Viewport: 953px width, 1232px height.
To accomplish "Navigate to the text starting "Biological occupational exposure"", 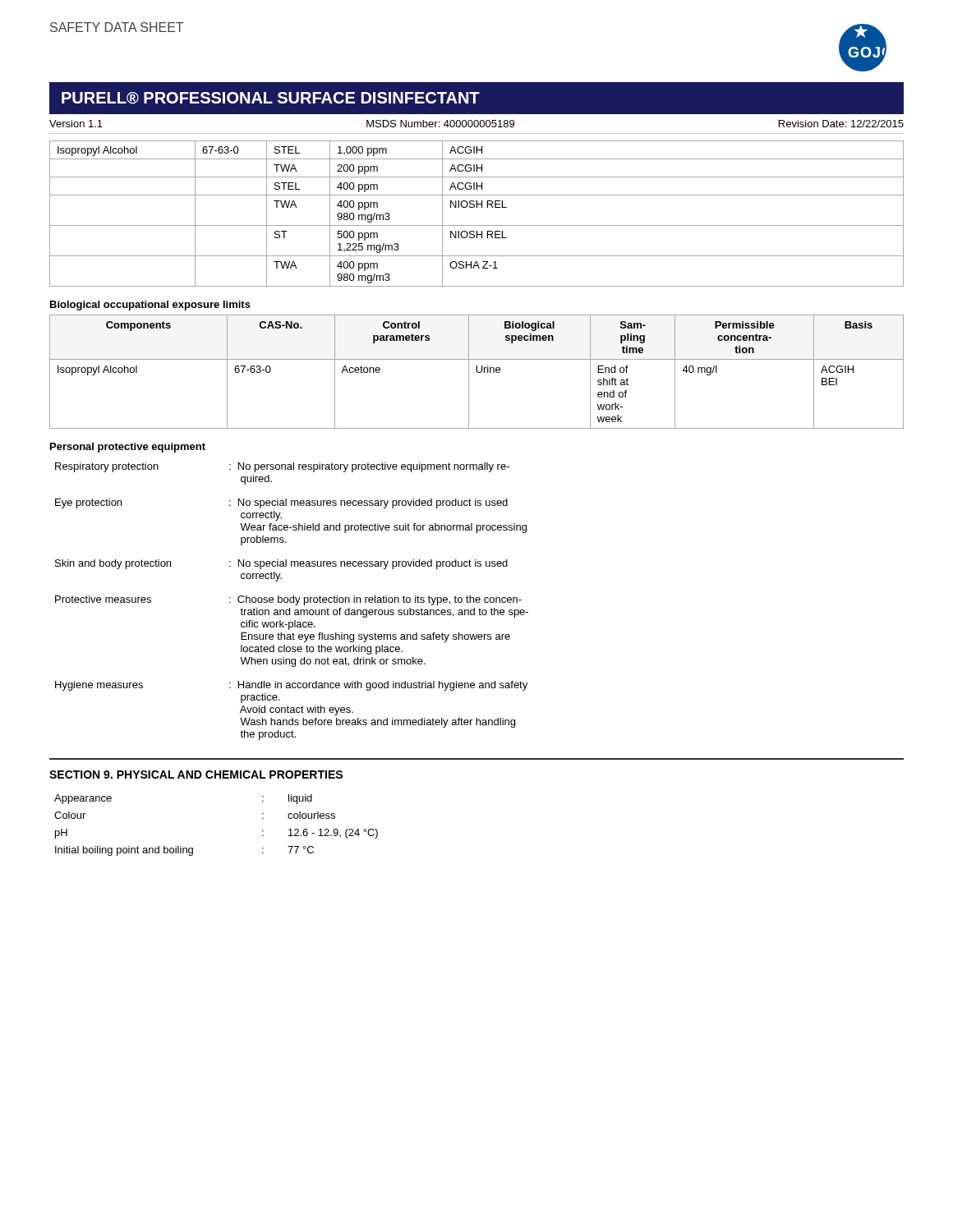I will coord(150,304).
